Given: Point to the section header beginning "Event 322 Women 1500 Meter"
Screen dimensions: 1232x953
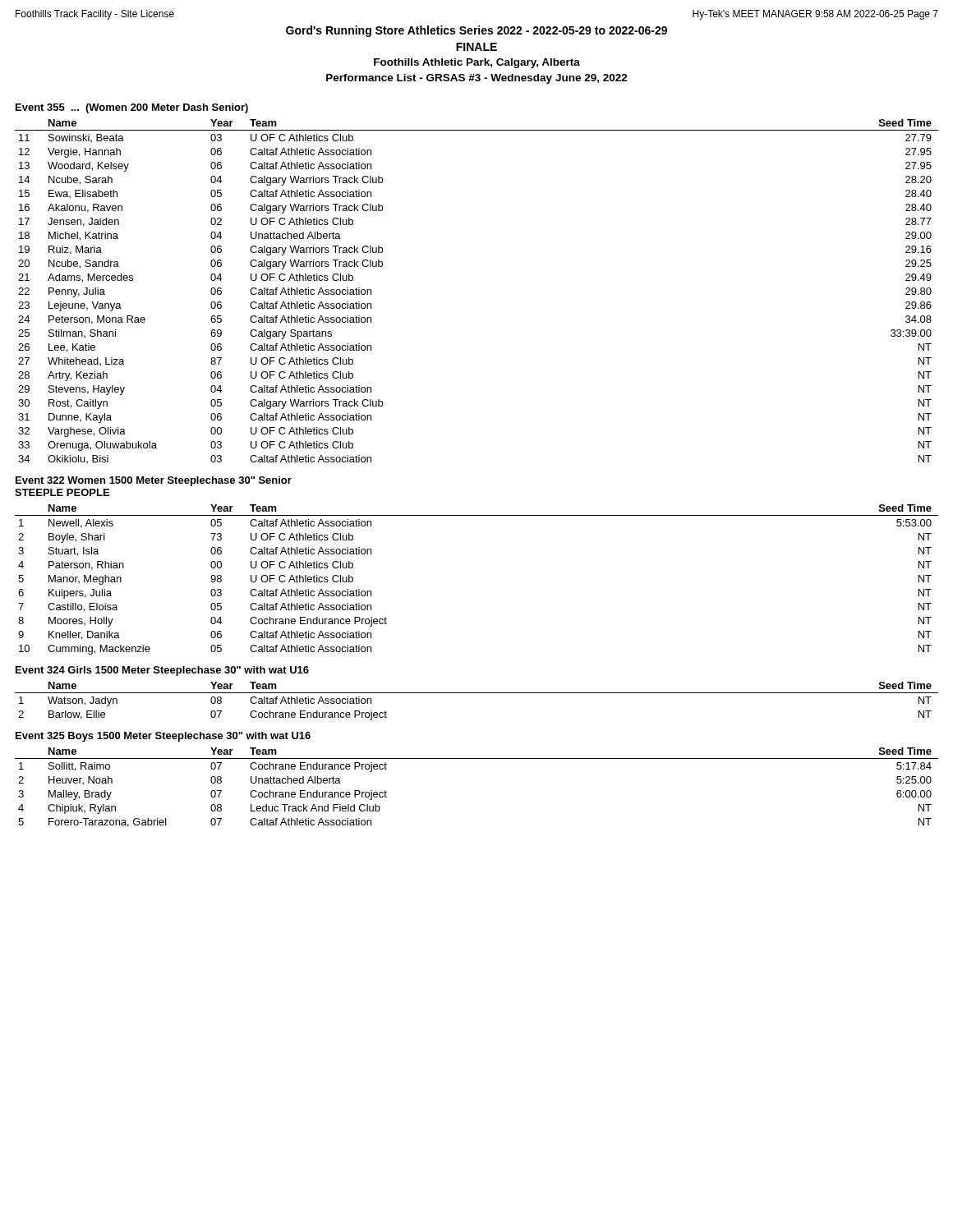Looking at the screenshot, I should pos(153,480).
